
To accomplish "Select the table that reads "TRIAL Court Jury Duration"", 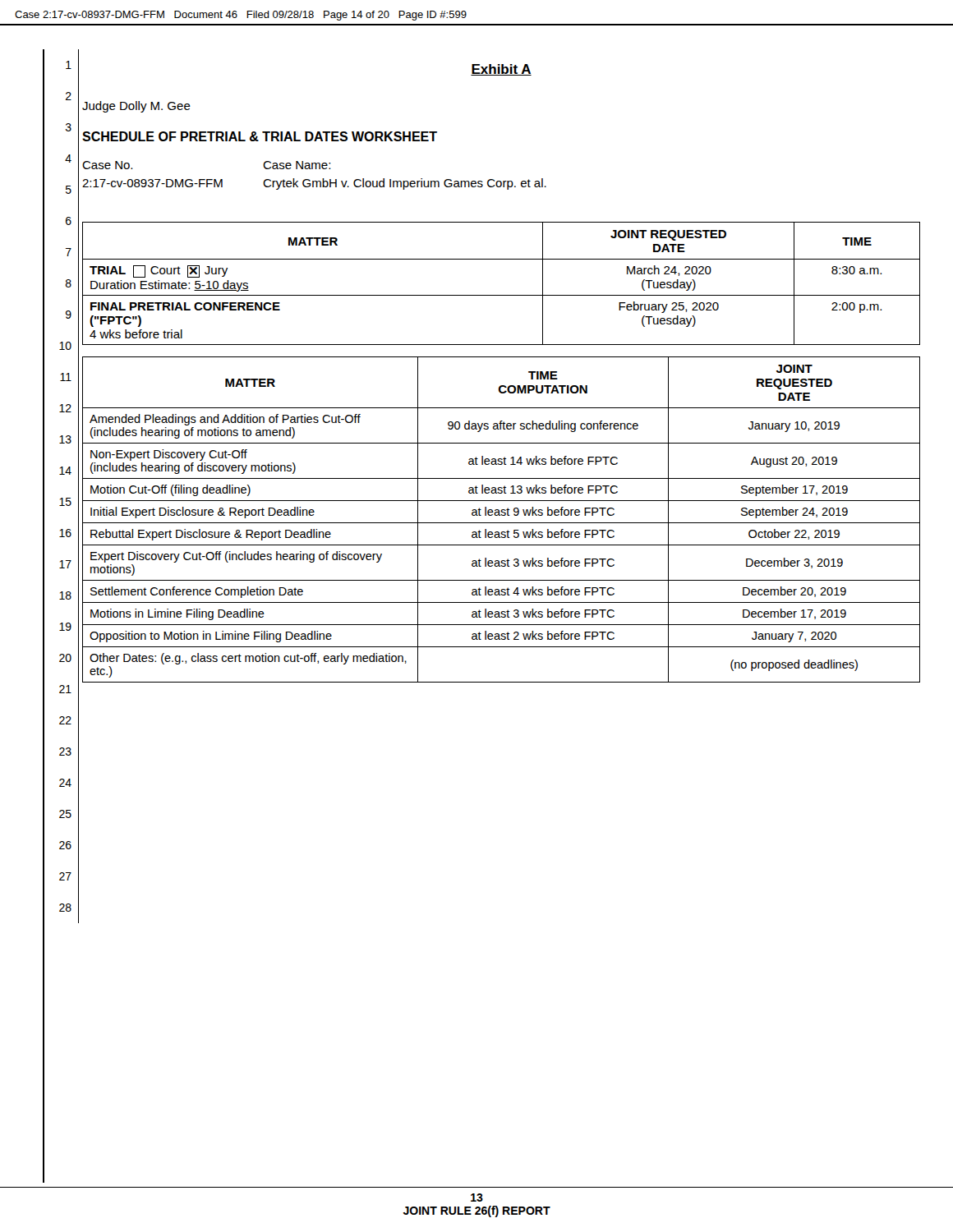I will pos(501,283).
